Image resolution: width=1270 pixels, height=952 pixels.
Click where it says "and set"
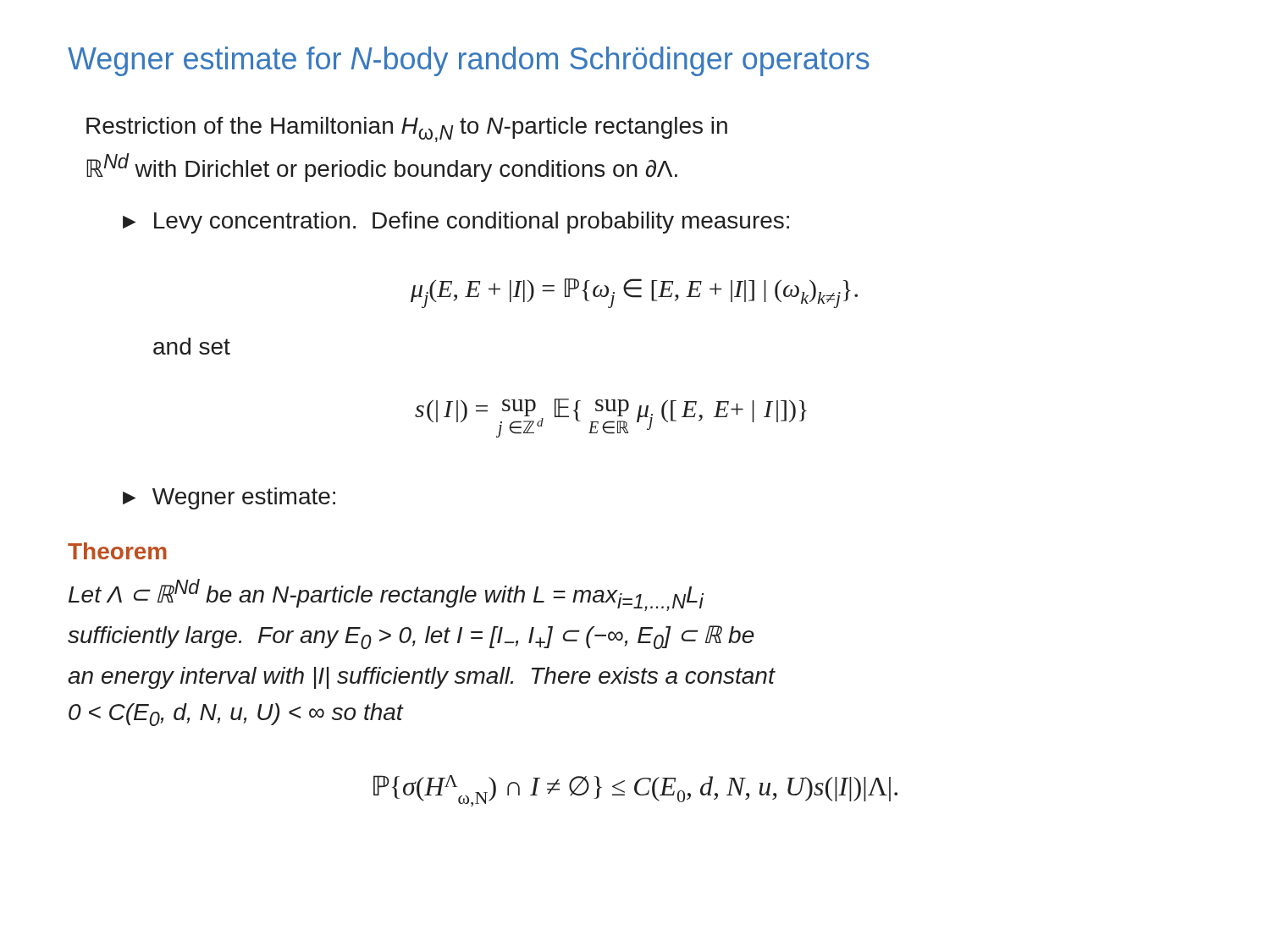pos(191,347)
